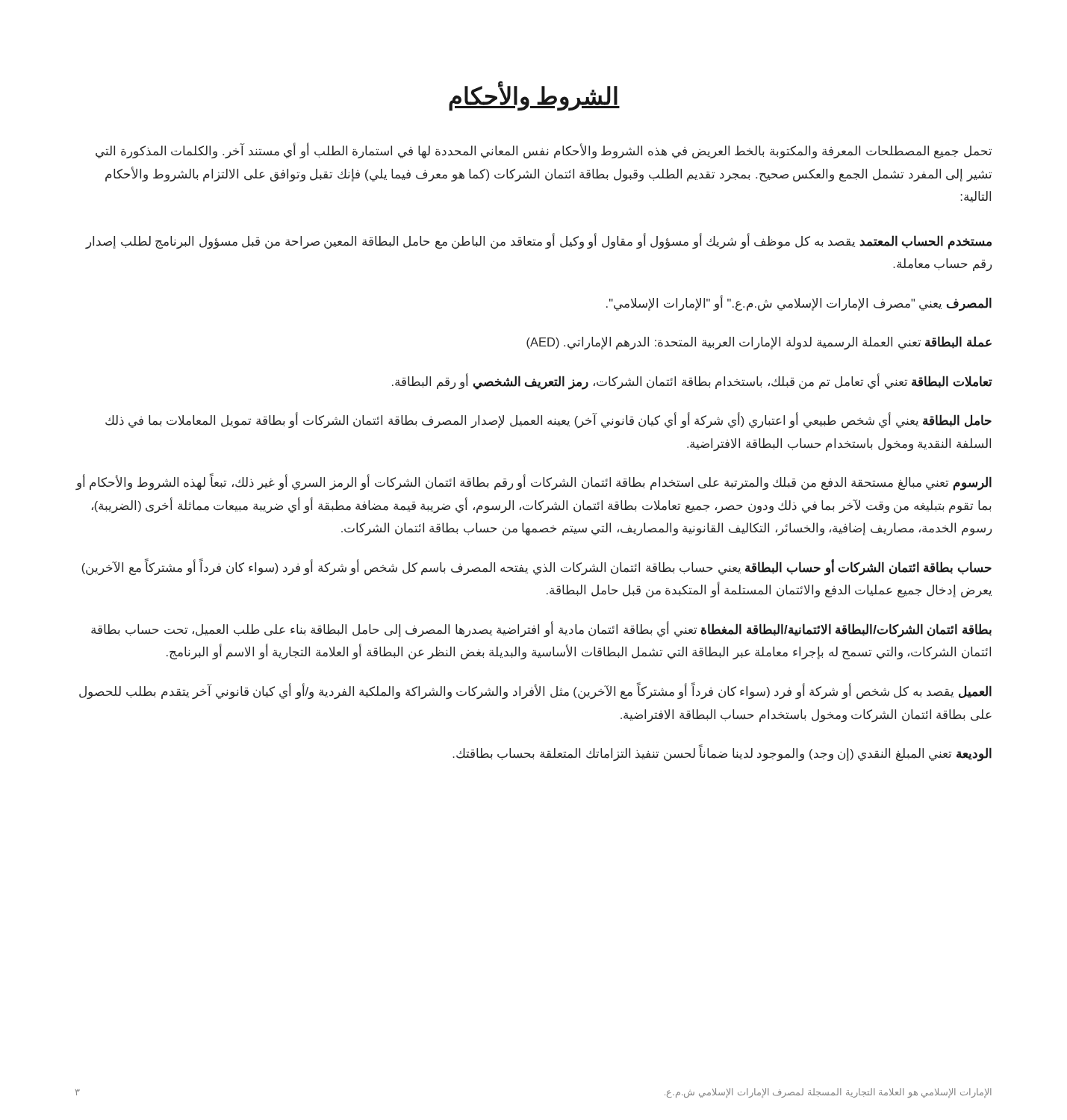
Task: Navigate to the region starting "العميل يقصد به كل"
Action: [534, 703]
